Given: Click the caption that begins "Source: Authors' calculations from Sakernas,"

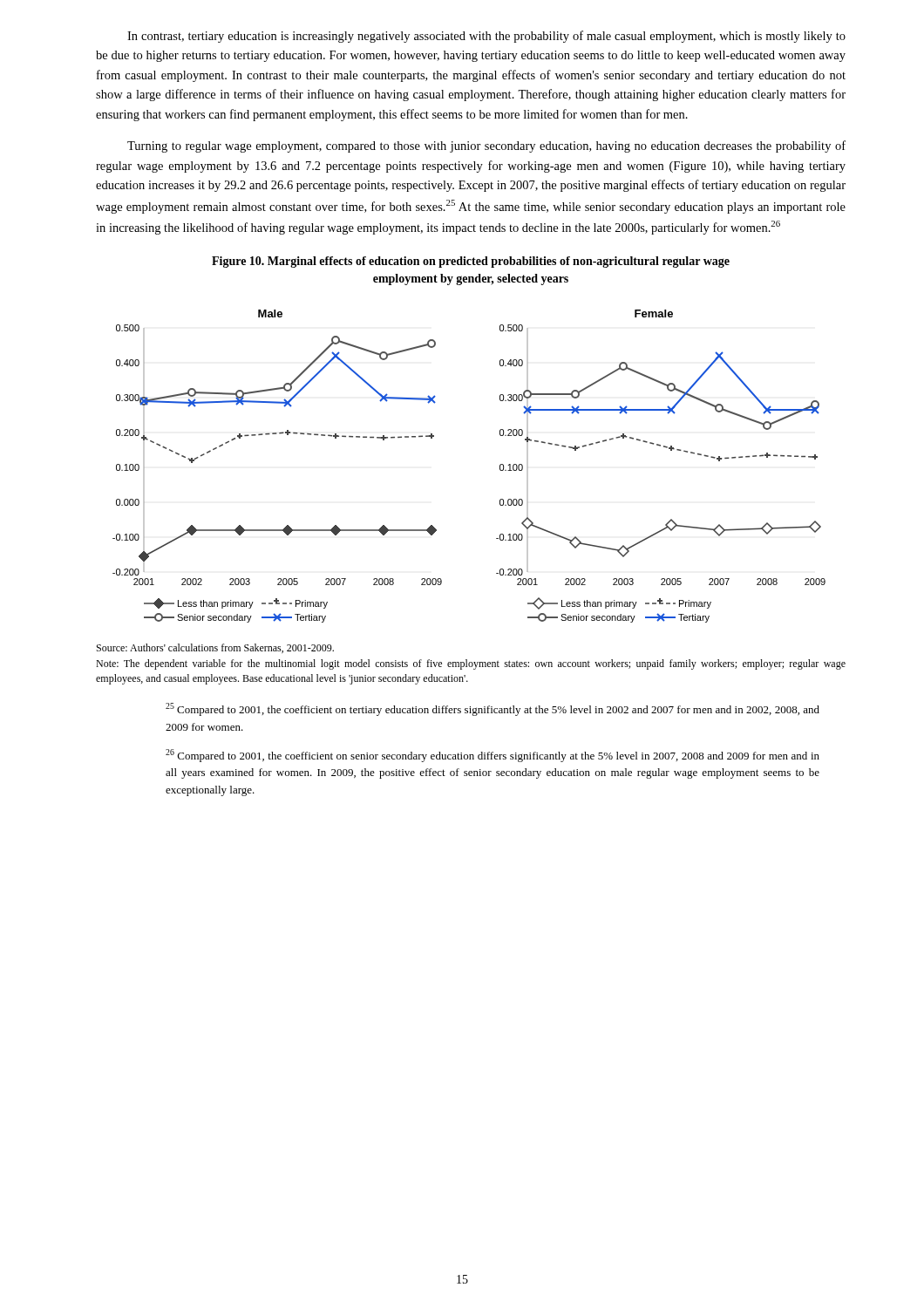Looking at the screenshot, I should pos(215,648).
